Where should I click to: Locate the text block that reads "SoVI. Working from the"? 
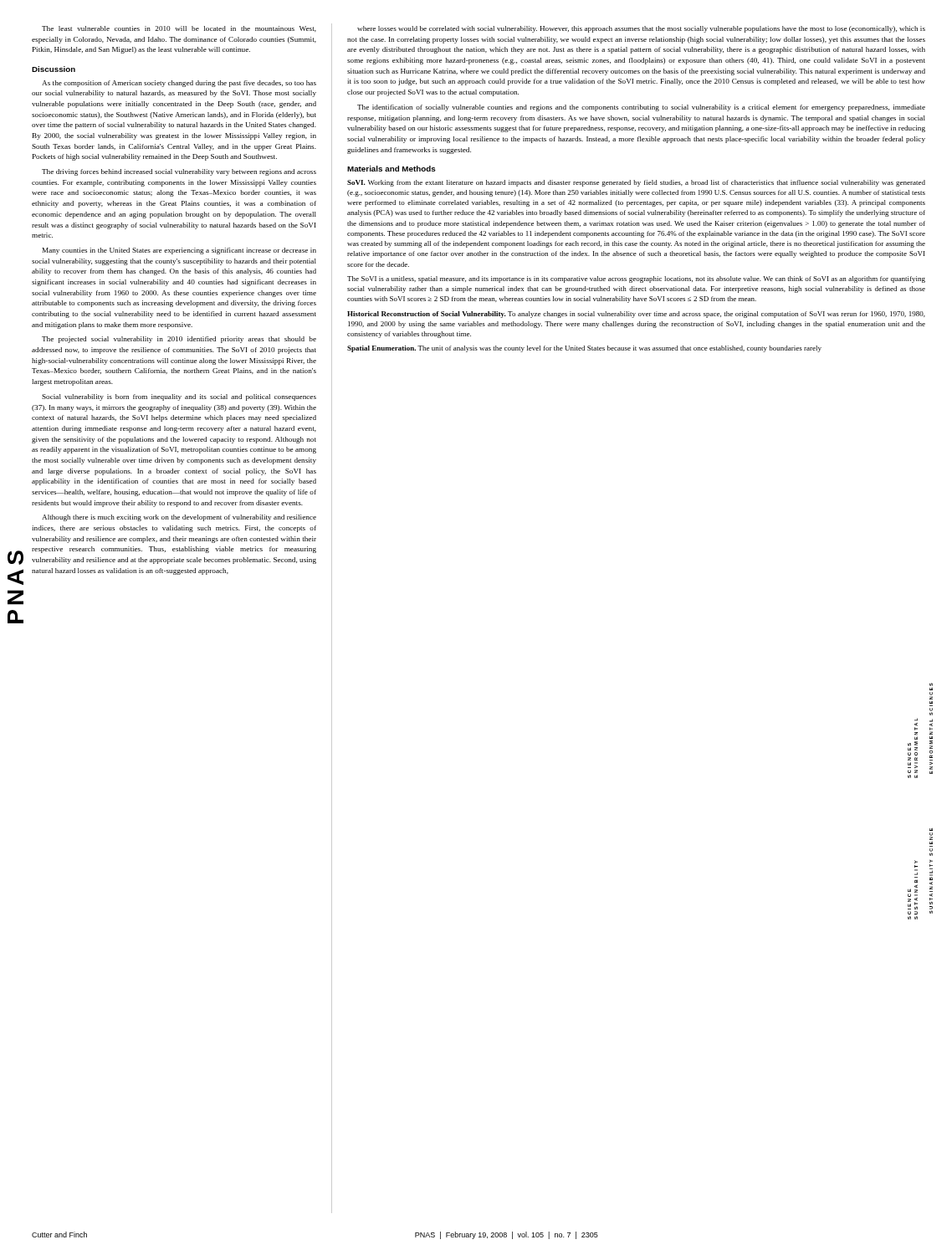[636, 223]
